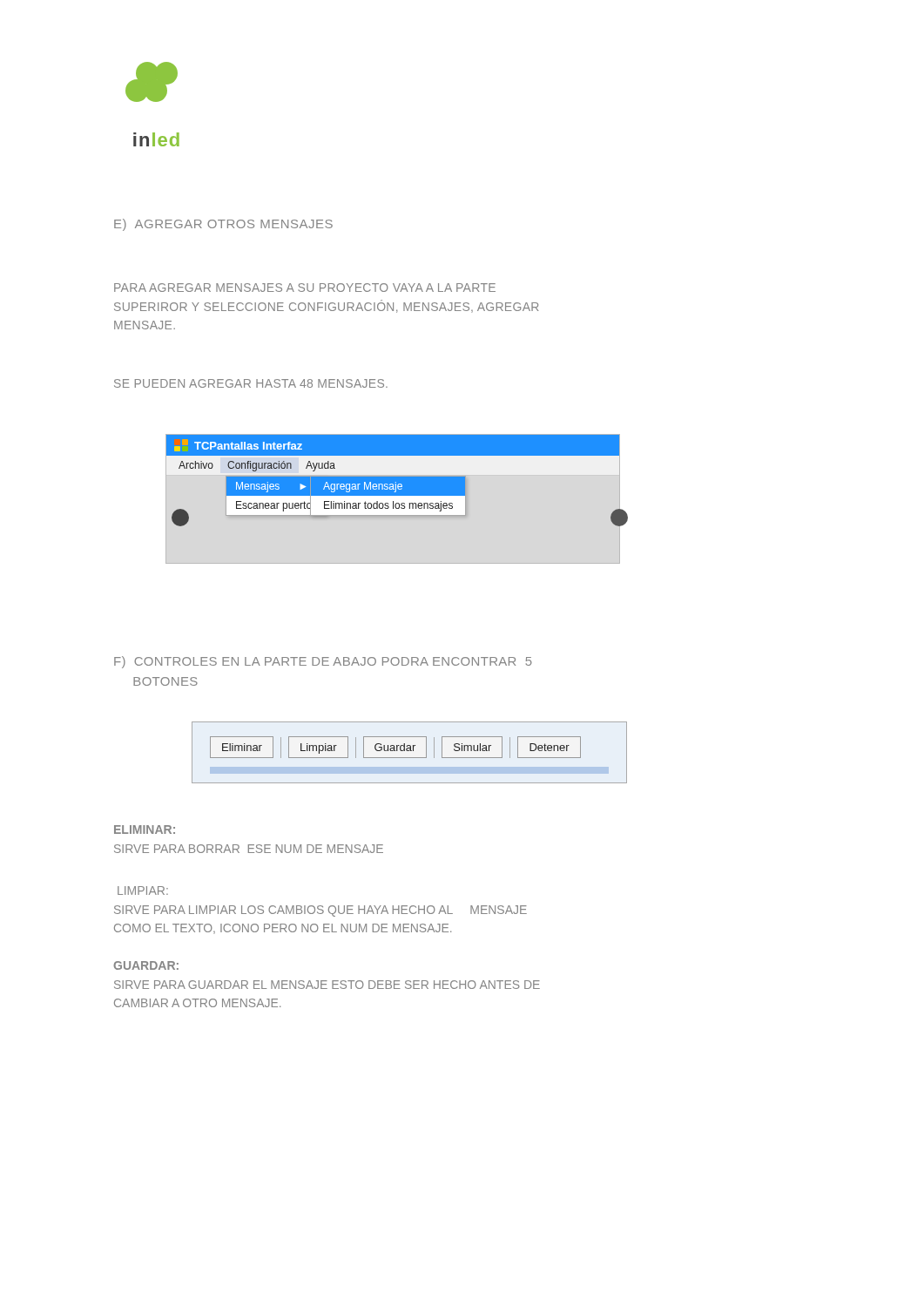Point to the passage starting "F) CONTROLES EN LA"
This screenshot has width=924, height=1307.
tap(323, 671)
